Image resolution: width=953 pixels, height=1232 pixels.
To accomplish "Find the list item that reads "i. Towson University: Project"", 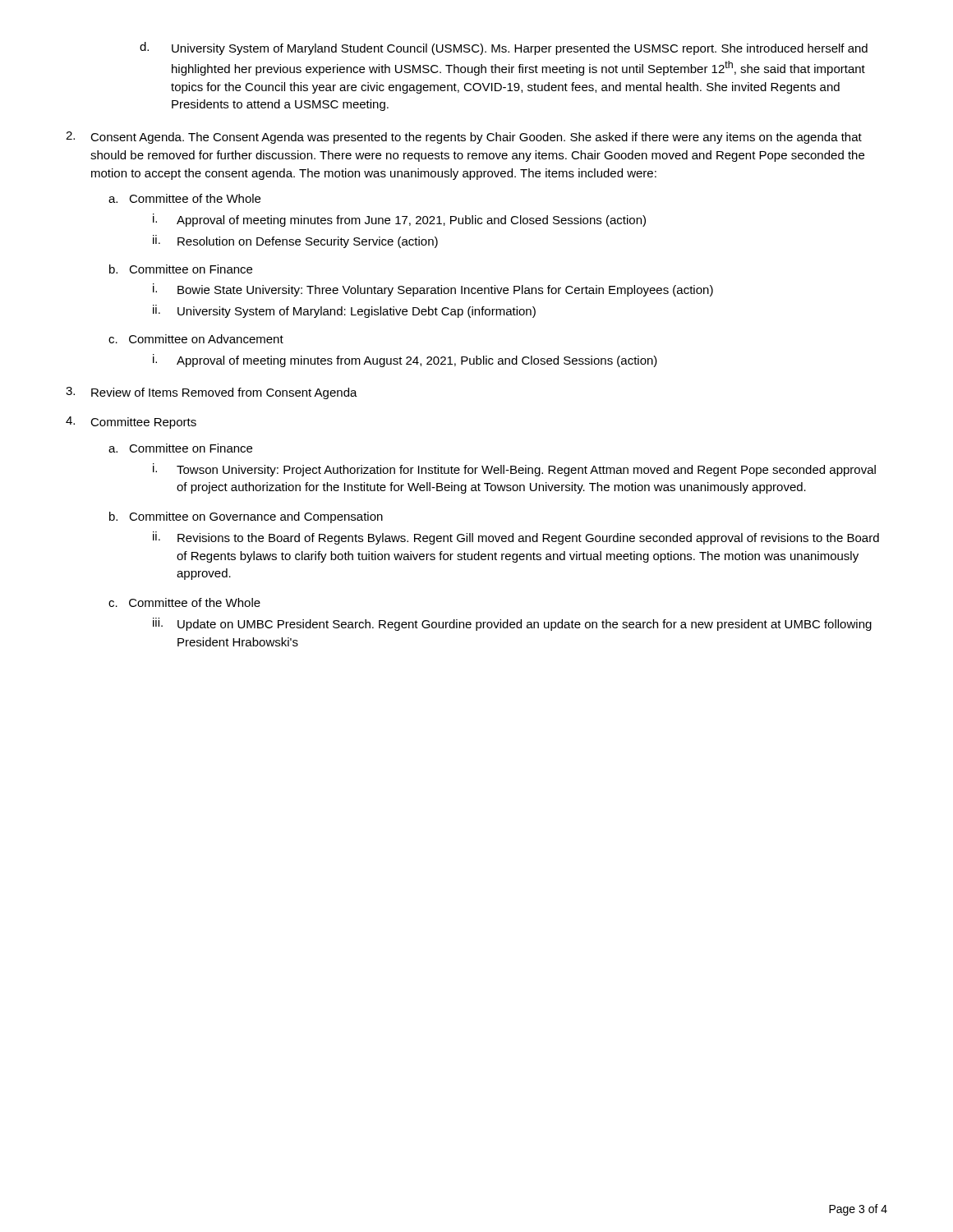I will [520, 478].
